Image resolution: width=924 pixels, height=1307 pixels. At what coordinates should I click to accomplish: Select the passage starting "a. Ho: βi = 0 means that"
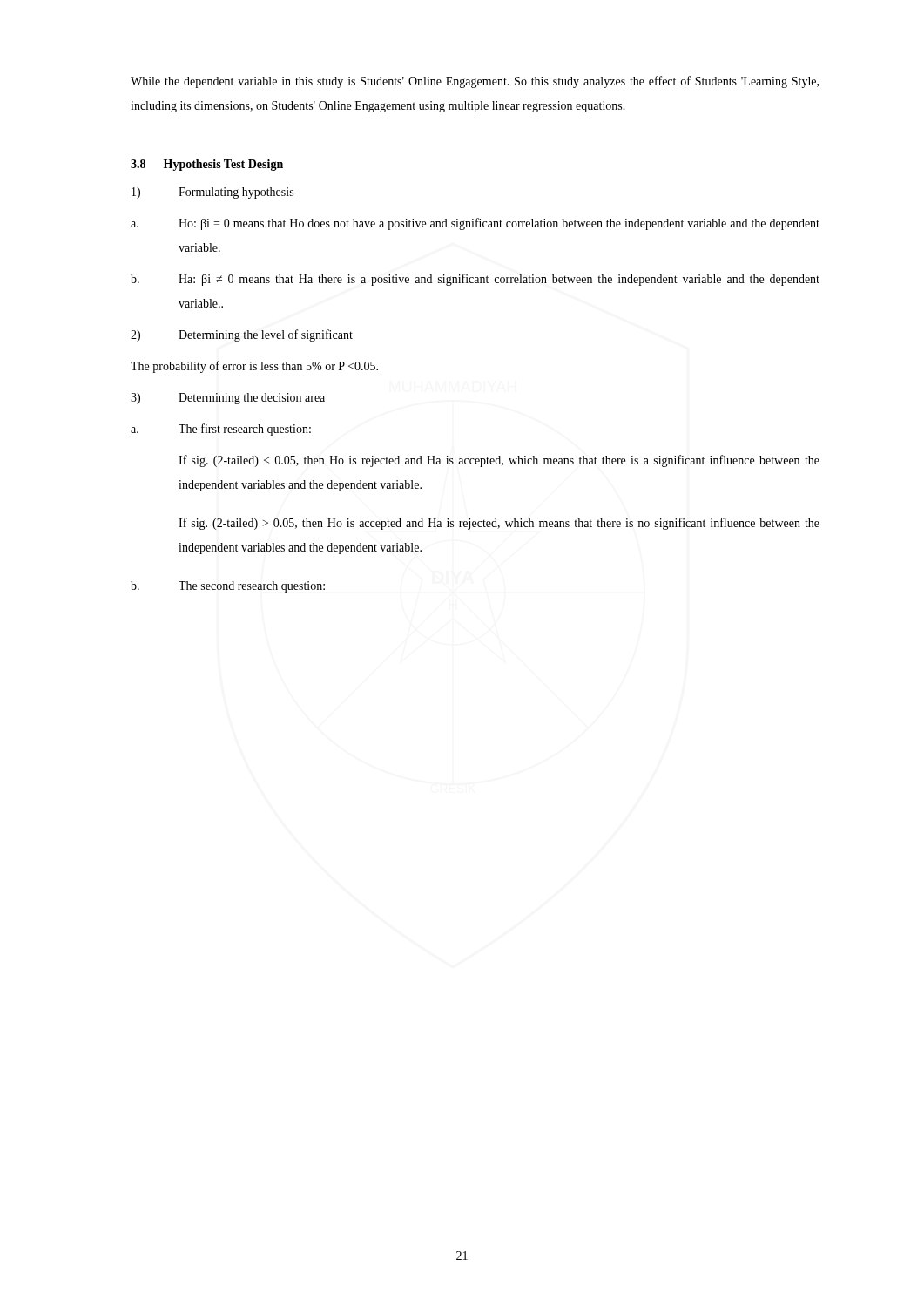click(x=475, y=236)
